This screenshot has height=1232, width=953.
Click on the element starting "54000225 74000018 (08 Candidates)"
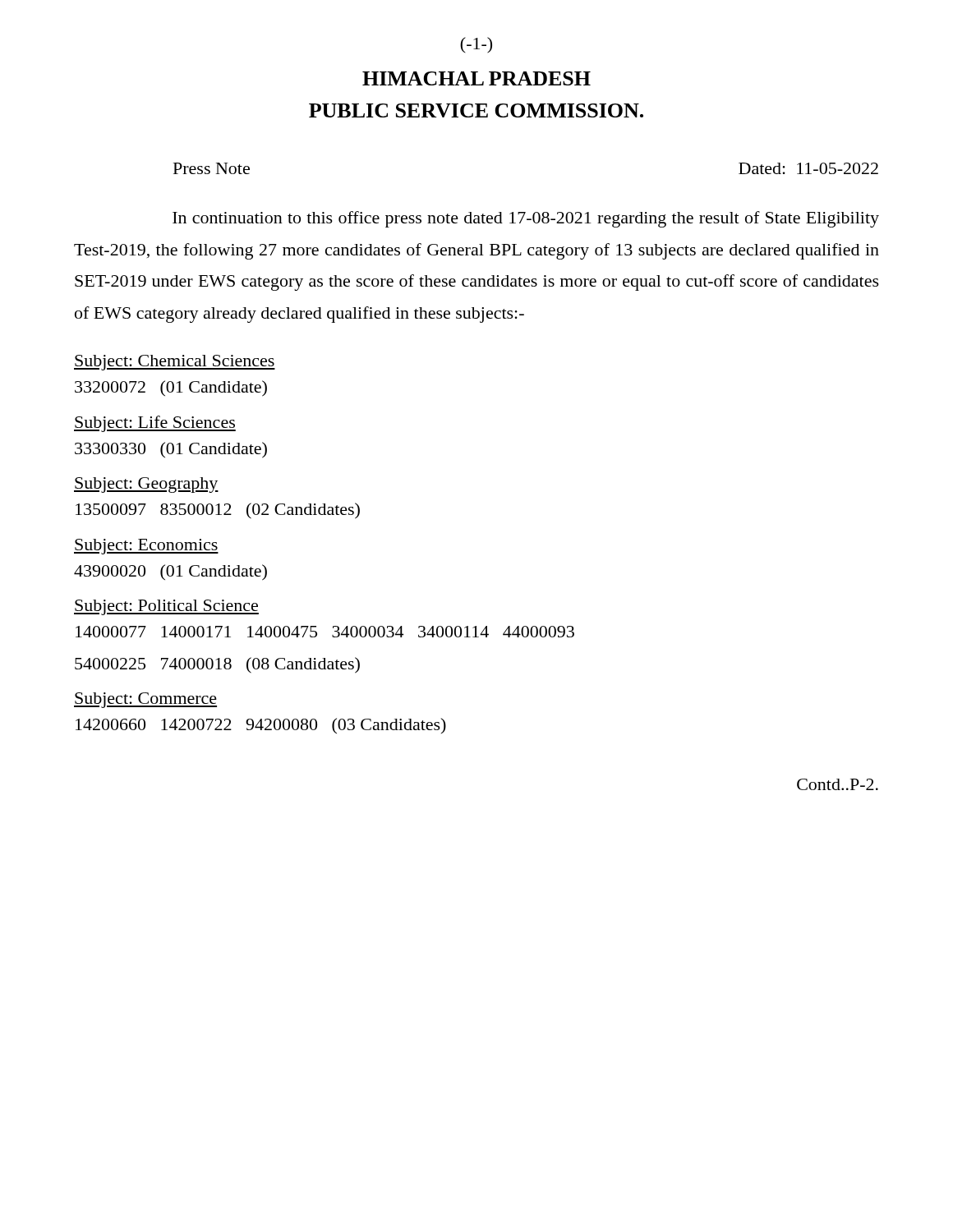[x=217, y=663]
